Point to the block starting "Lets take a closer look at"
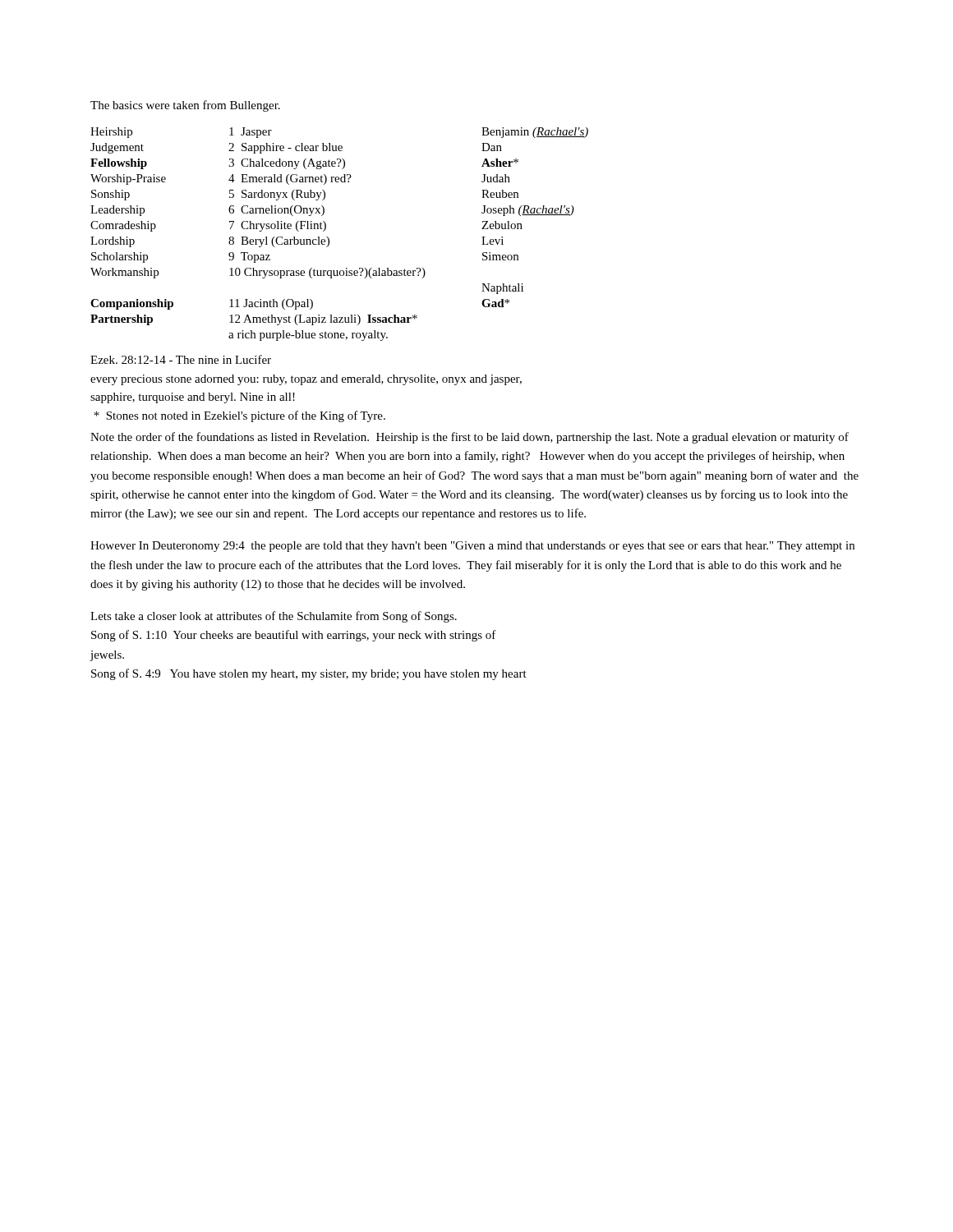 (x=308, y=645)
